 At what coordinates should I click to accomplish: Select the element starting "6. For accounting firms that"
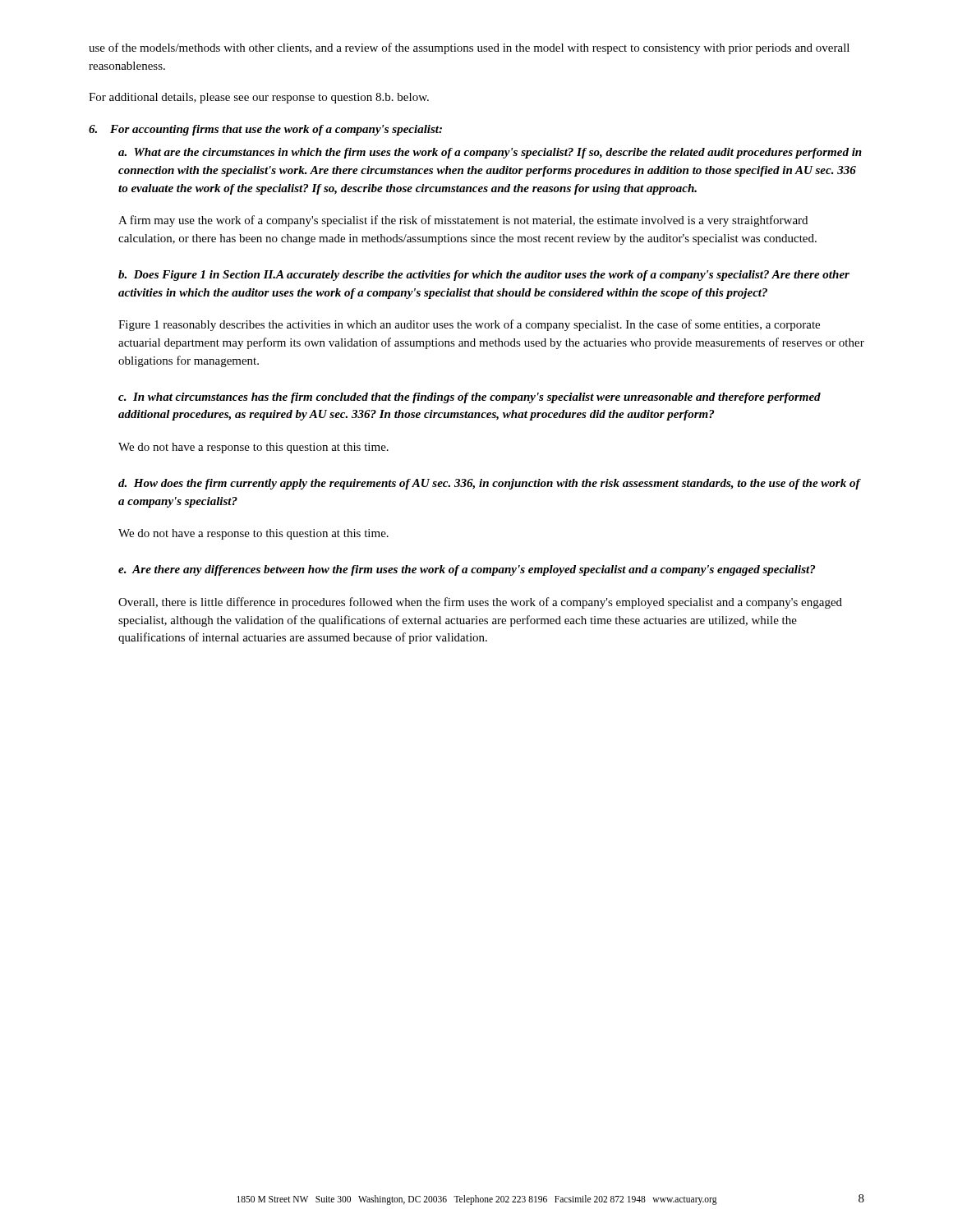click(266, 130)
